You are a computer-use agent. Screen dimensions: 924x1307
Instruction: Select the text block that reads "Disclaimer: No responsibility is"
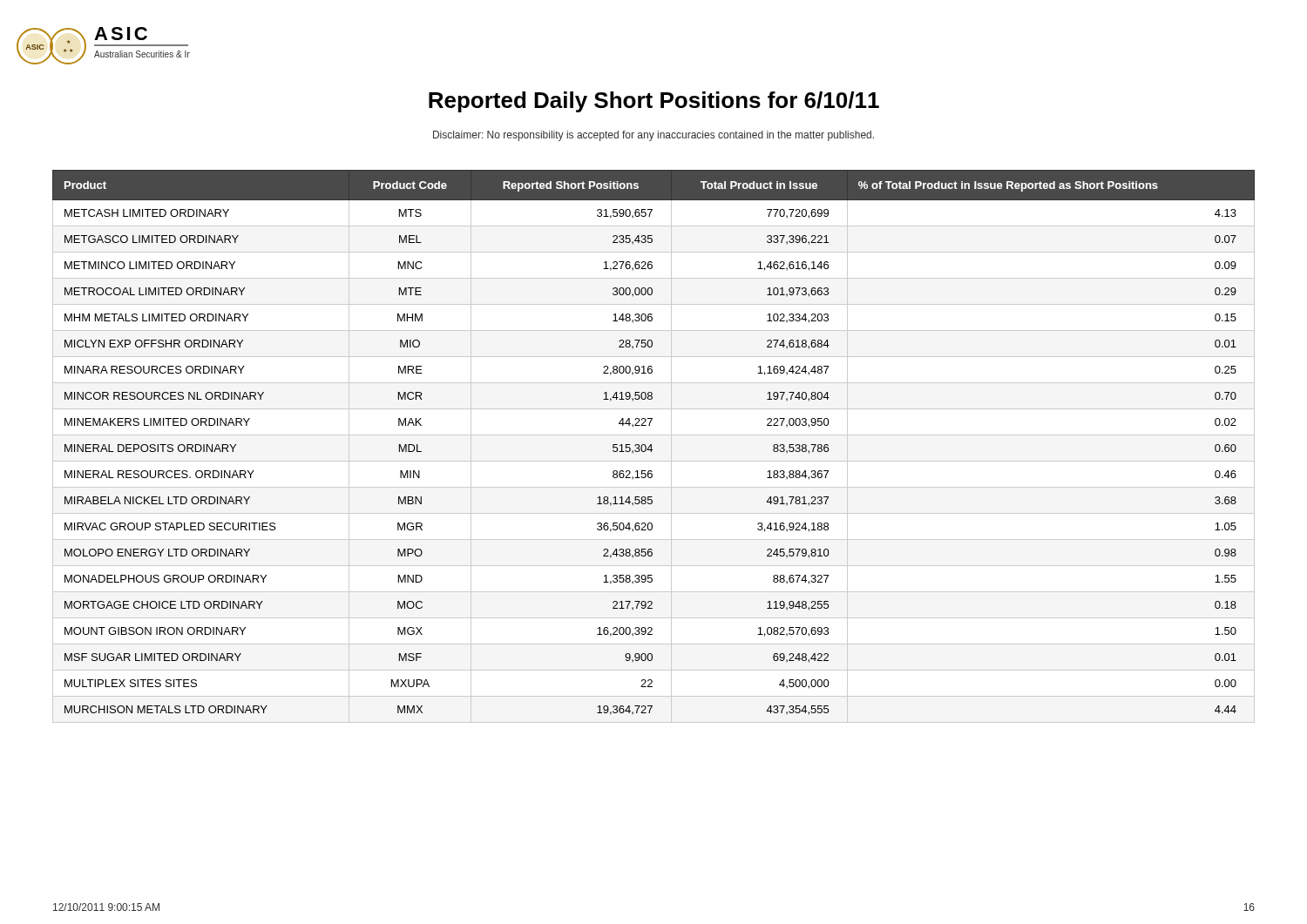(x=654, y=135)
